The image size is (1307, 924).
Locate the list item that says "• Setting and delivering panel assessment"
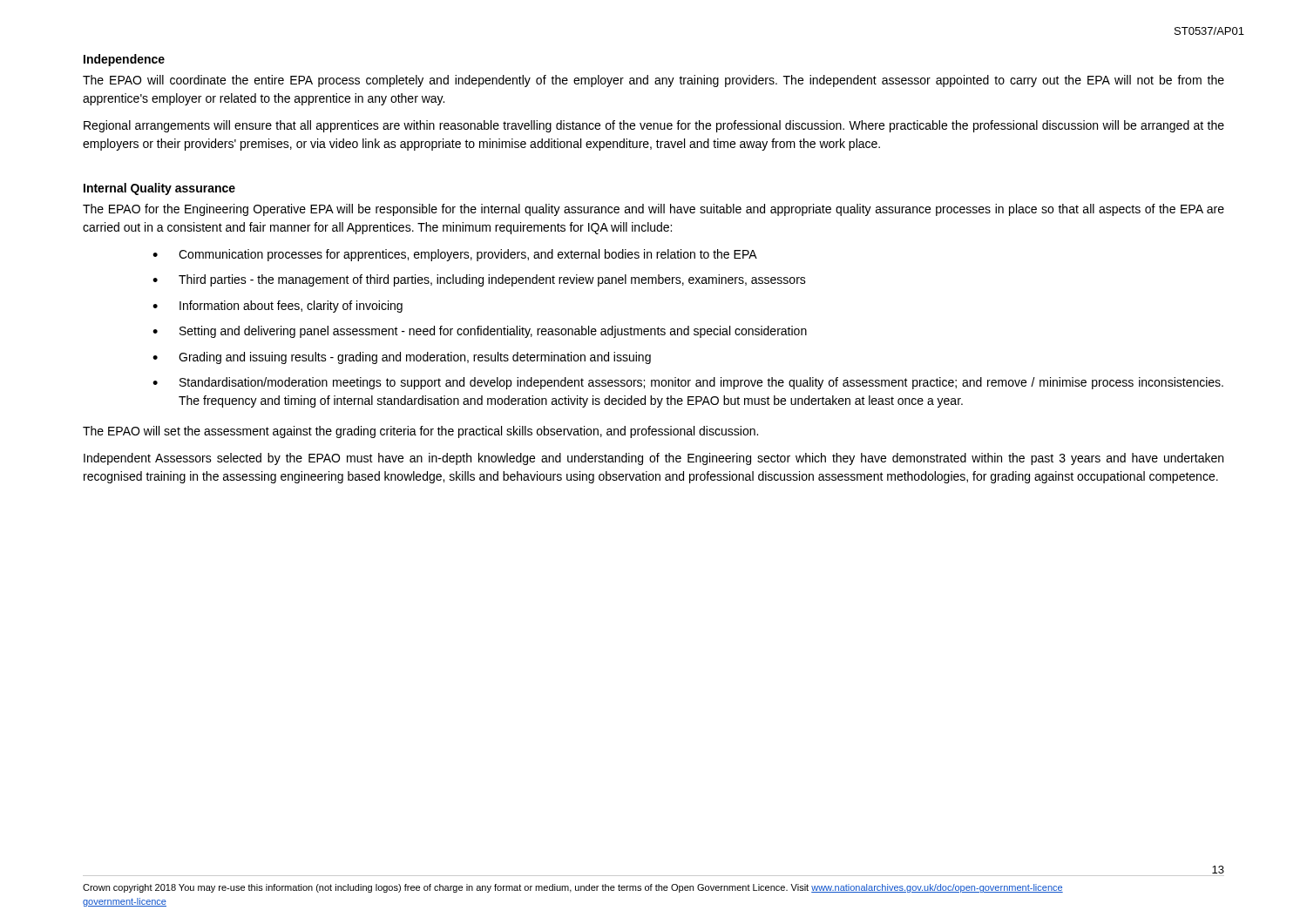pos(688,333)
